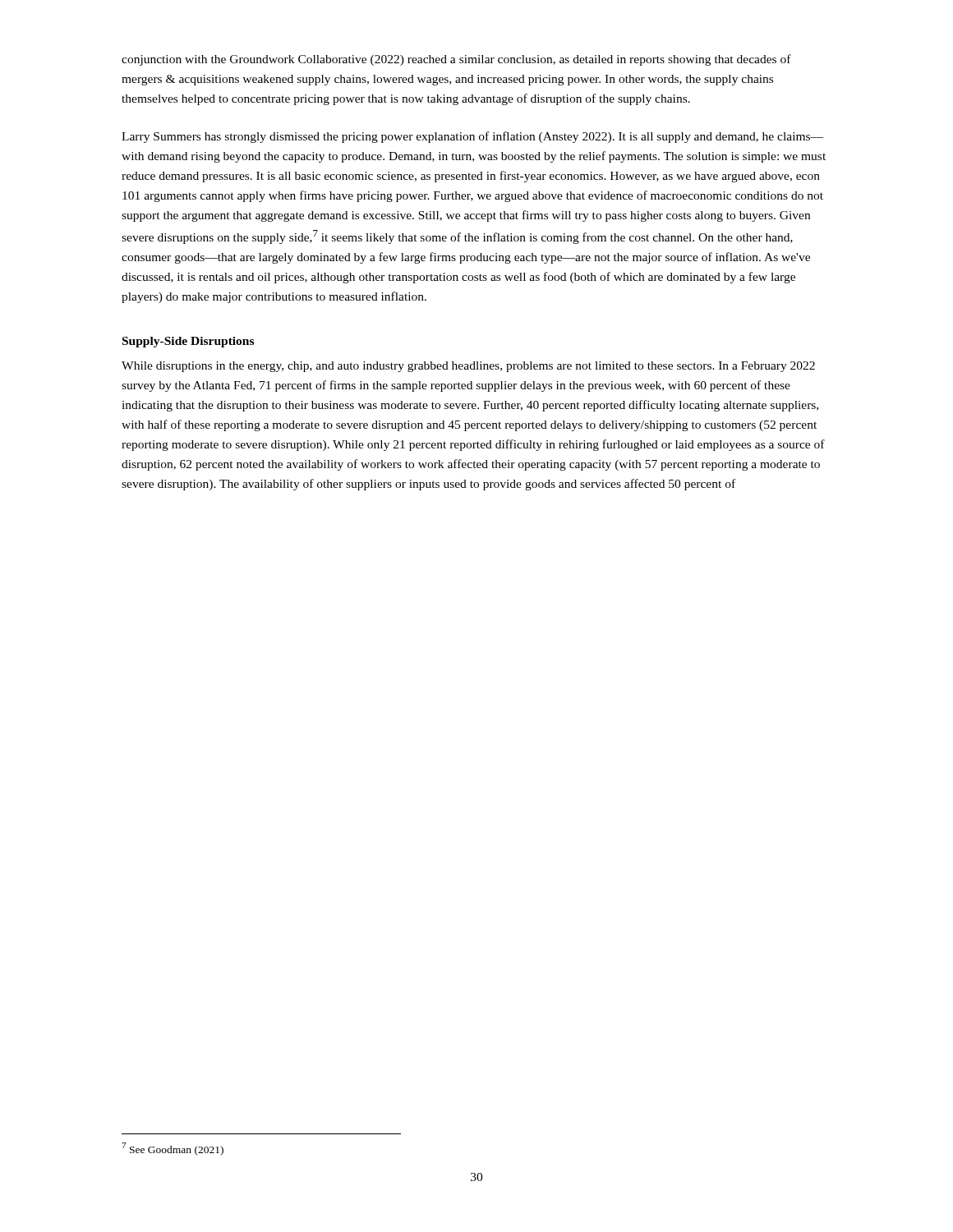The image size is (953, 1232).
Task: Find the block starting "7 See Goodman"
Action: (173, 1147)
